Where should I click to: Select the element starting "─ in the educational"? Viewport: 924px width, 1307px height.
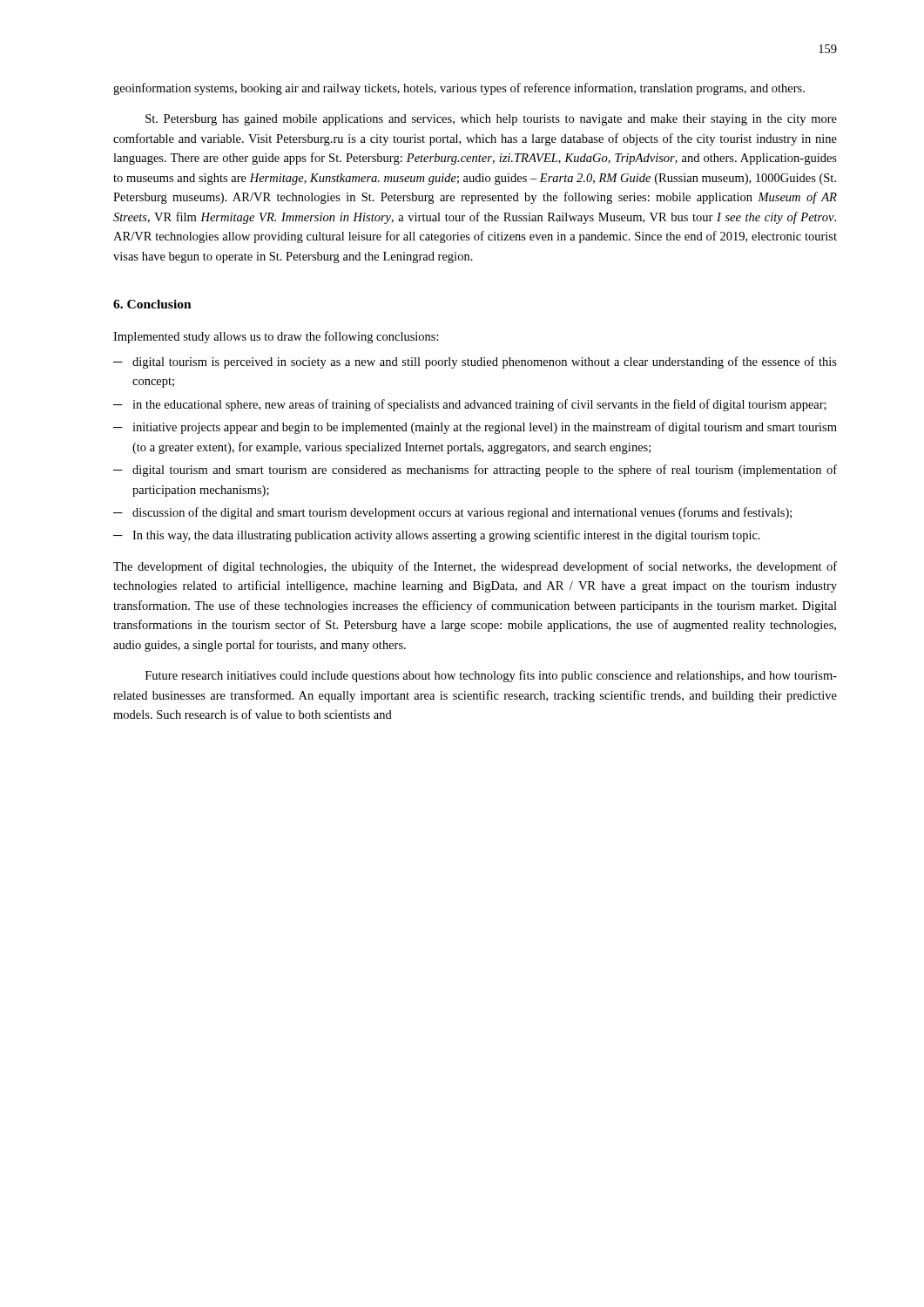click(475, 404)
